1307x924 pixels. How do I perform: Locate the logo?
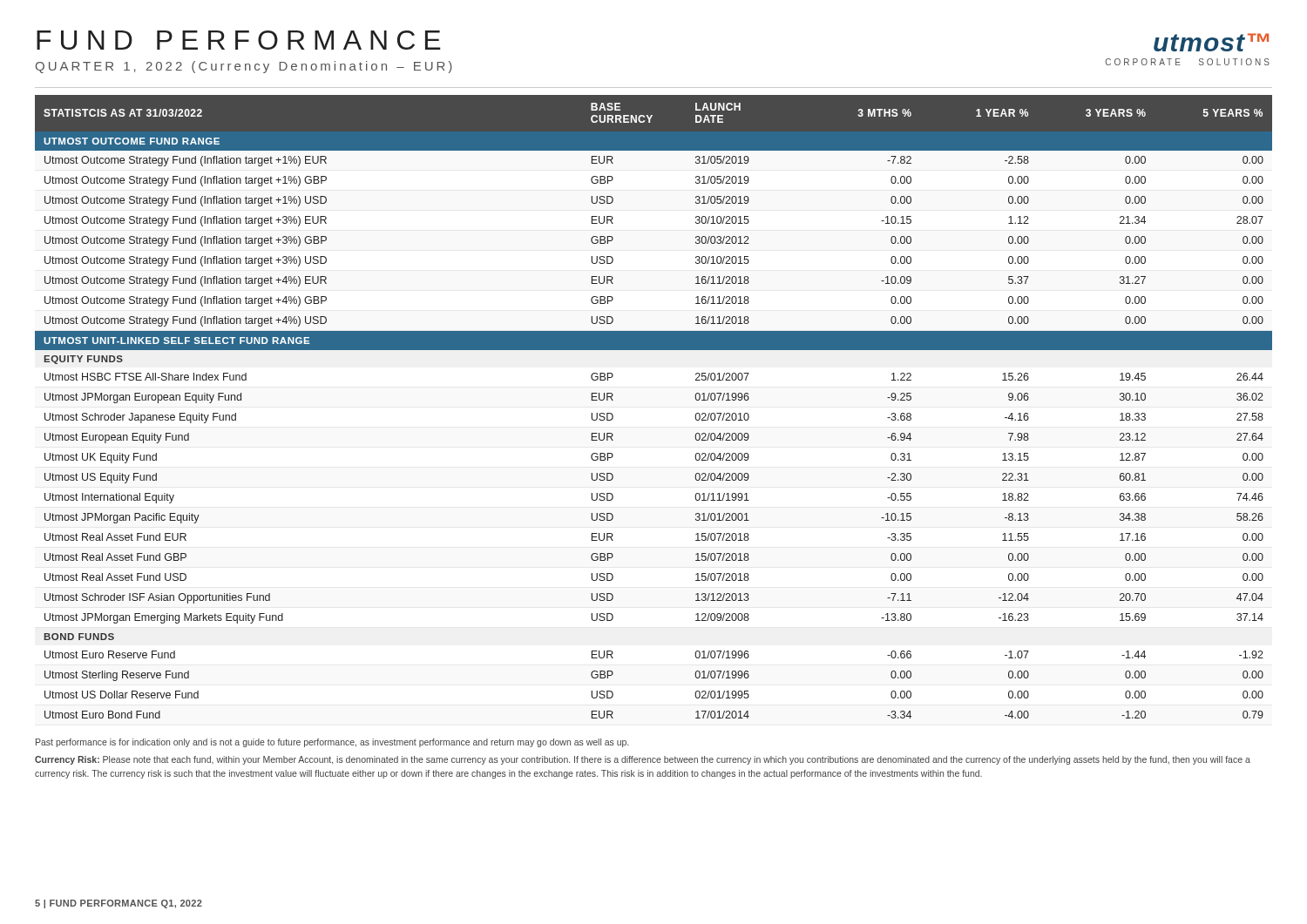[x=1189, y=46]
